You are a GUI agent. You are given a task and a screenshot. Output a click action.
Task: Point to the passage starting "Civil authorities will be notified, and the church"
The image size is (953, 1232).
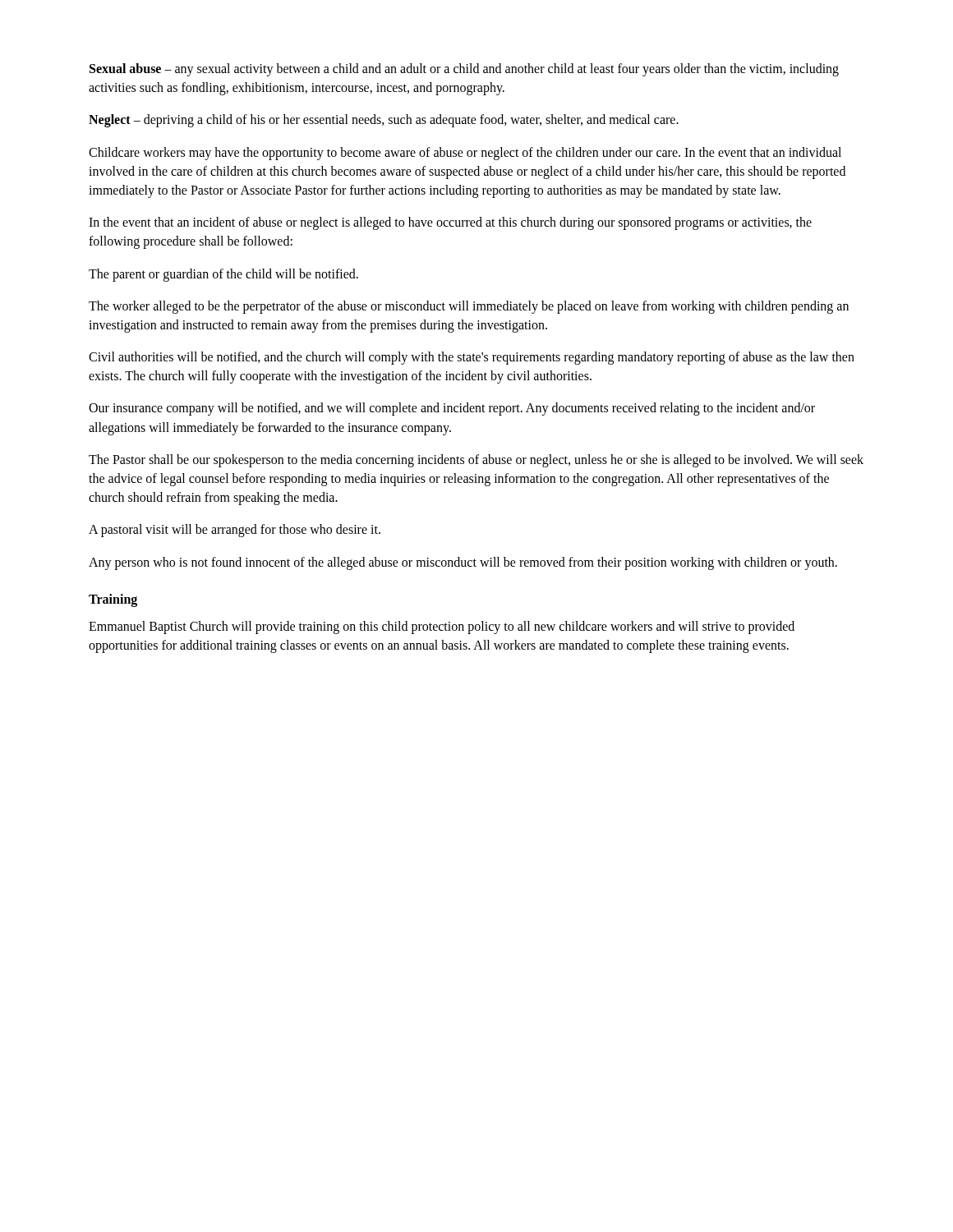coord(472,366)
